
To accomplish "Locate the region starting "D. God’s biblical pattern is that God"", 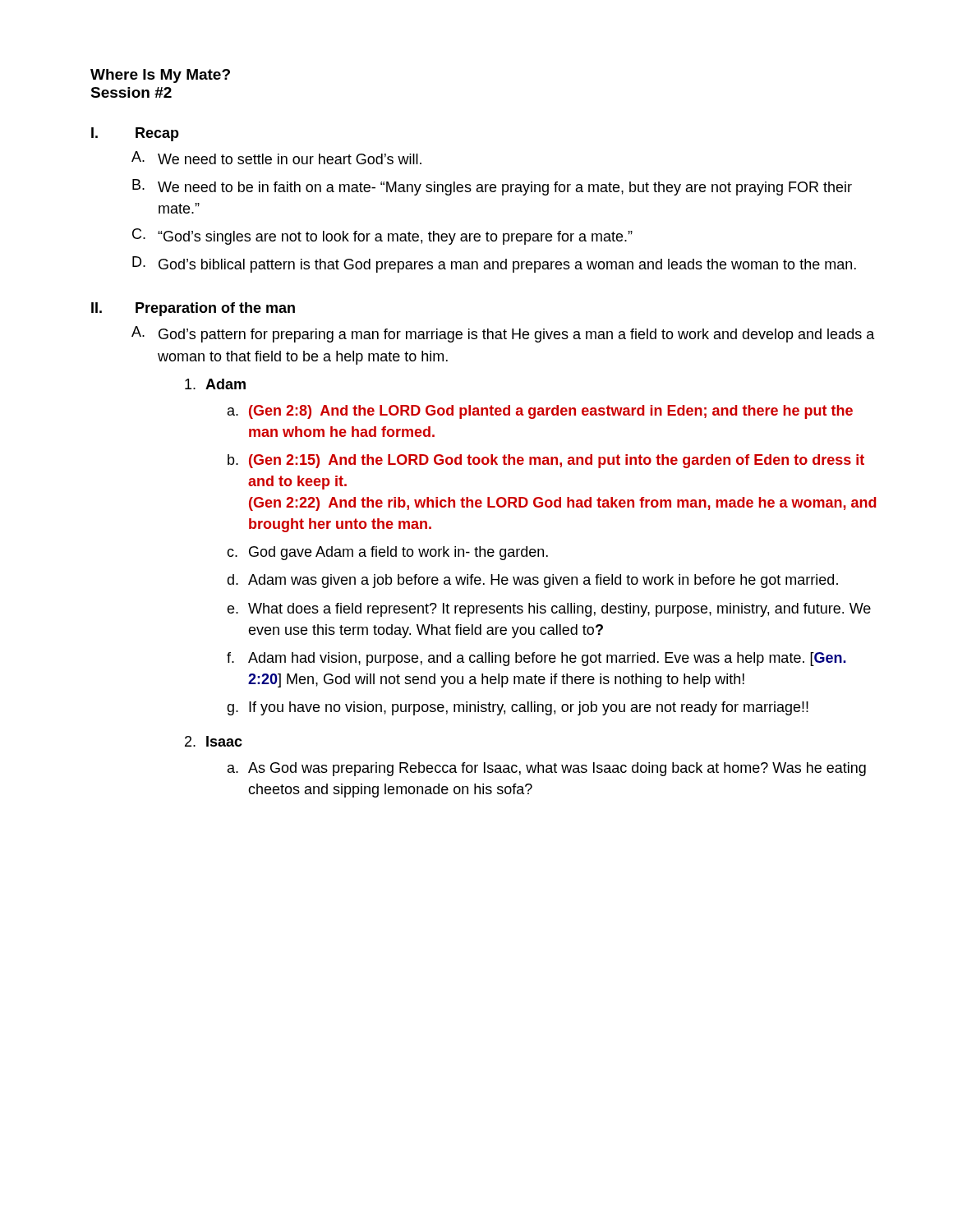I will pos(494,265).
